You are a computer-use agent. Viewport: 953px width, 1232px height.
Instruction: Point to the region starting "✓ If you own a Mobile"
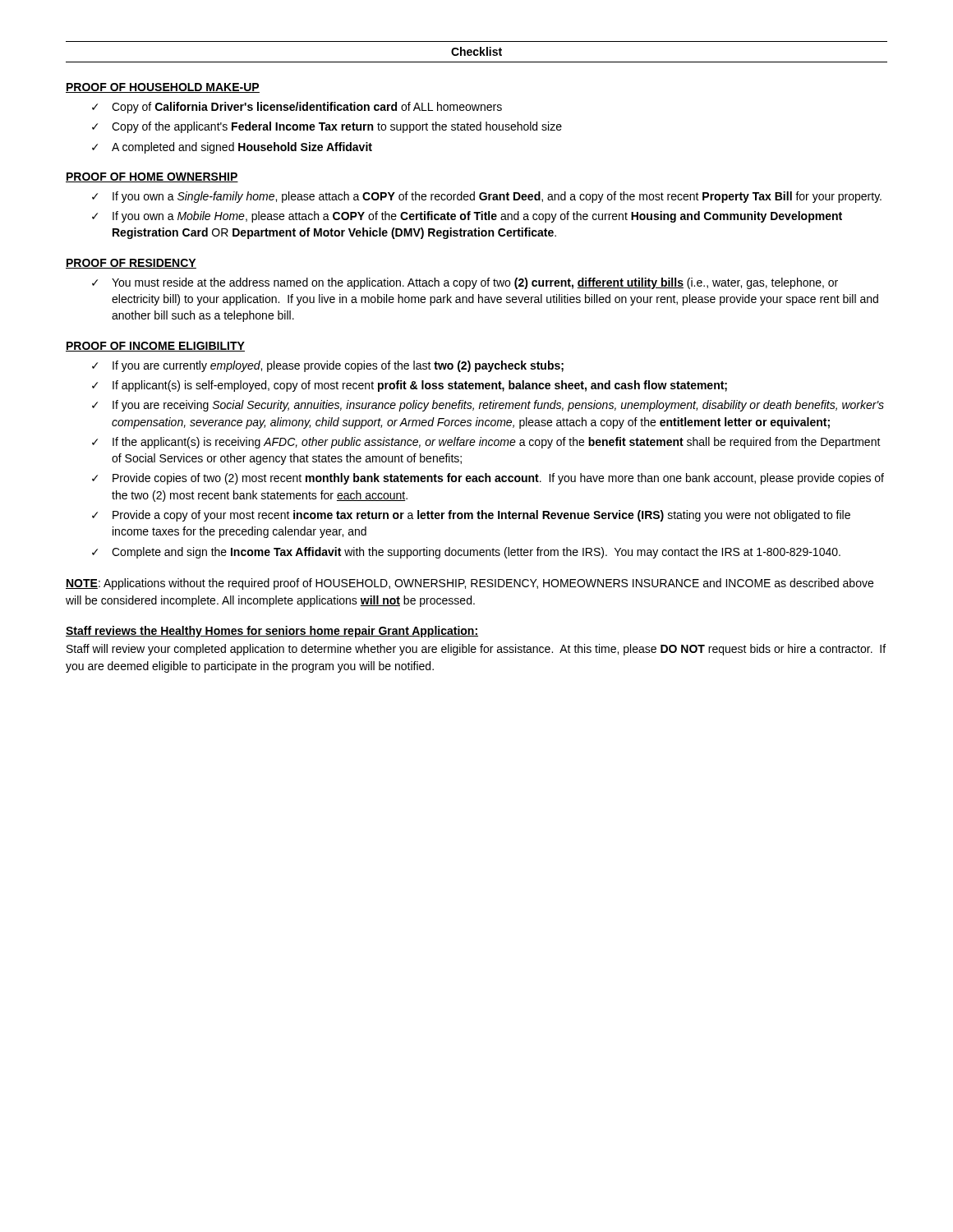(x=489, y=225)
